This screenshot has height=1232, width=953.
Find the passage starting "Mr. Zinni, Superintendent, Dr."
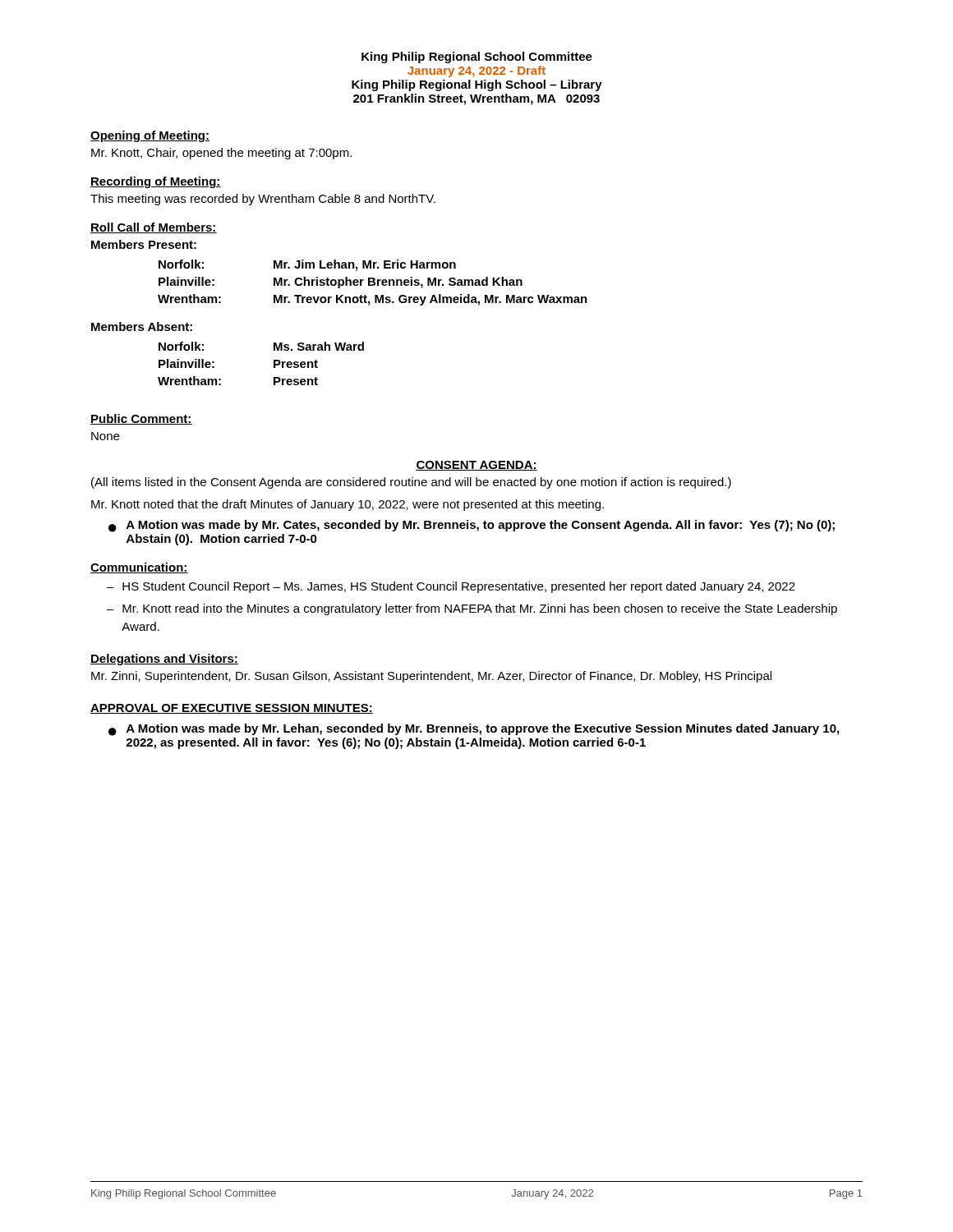tap(431, 675)
